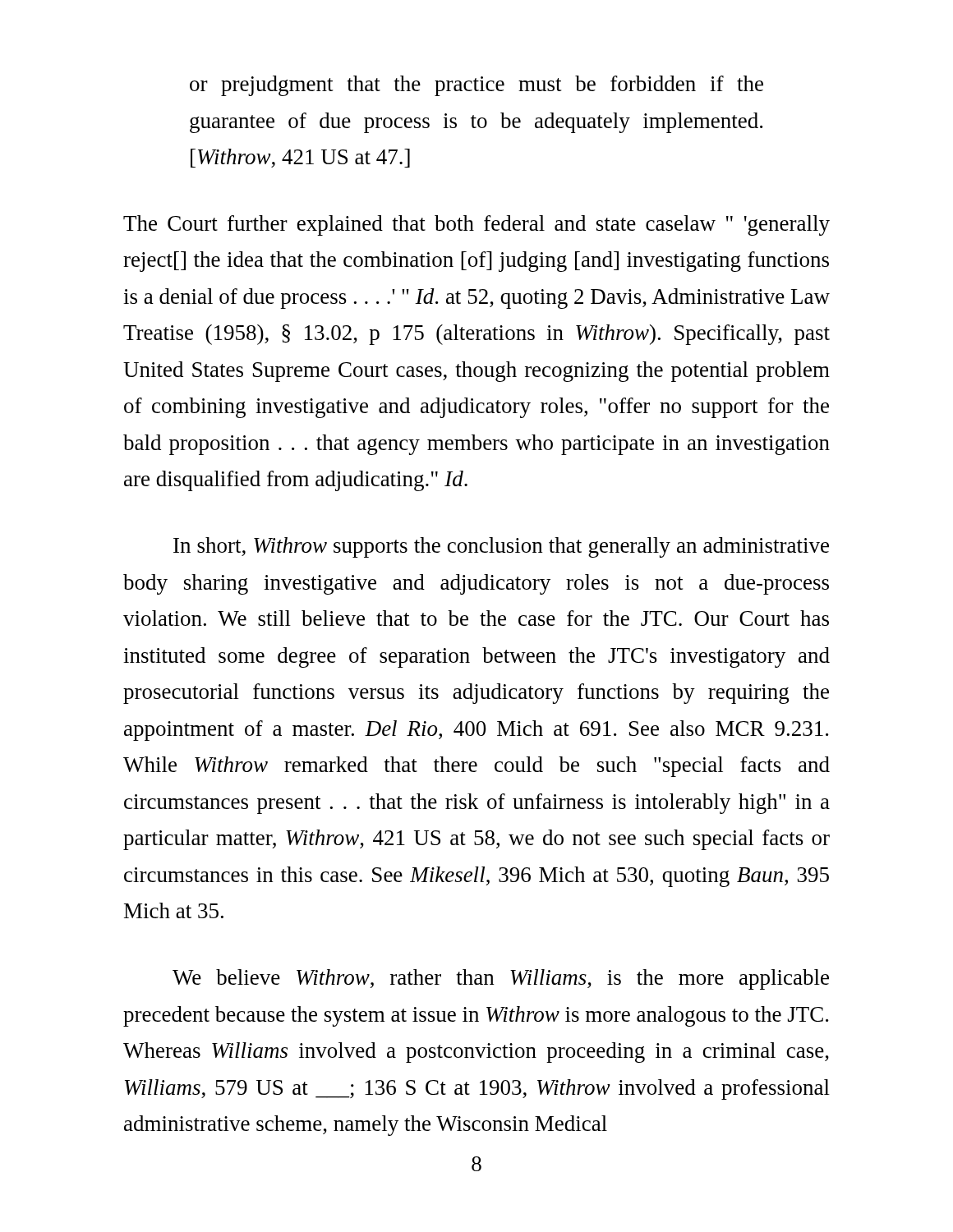953x1232 pixels.
Task: Find the list item that reads "or prejudgment that the practice must be forbidden"
Action: pyautogui.click(x=476, y=120)
